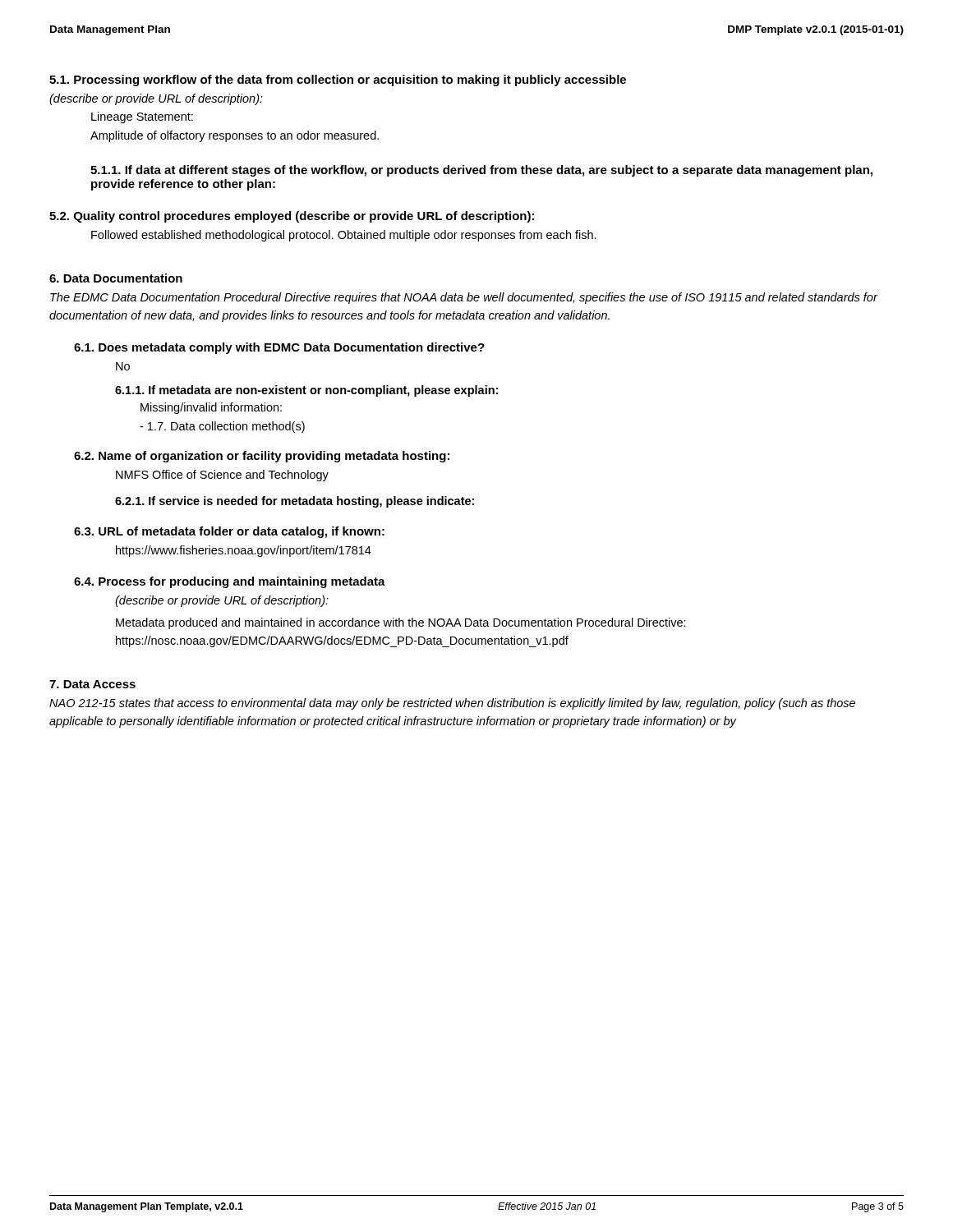The image size is (953, 1232).
Task: Locate the text block that says "The EDMC Data Documentation"
Action: pos(463,306)
